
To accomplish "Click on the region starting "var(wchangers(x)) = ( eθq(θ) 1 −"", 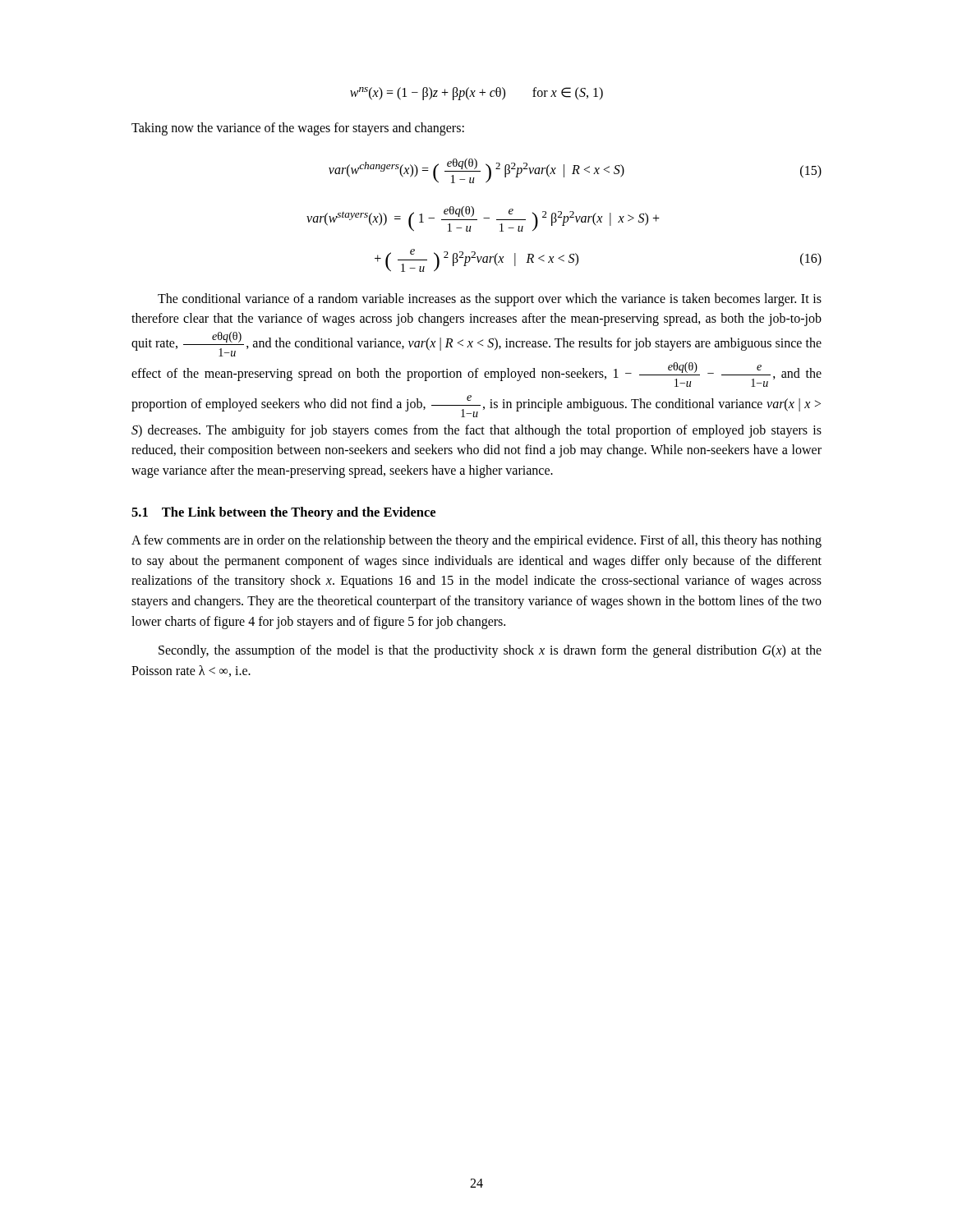I will (x=476, y=171).
